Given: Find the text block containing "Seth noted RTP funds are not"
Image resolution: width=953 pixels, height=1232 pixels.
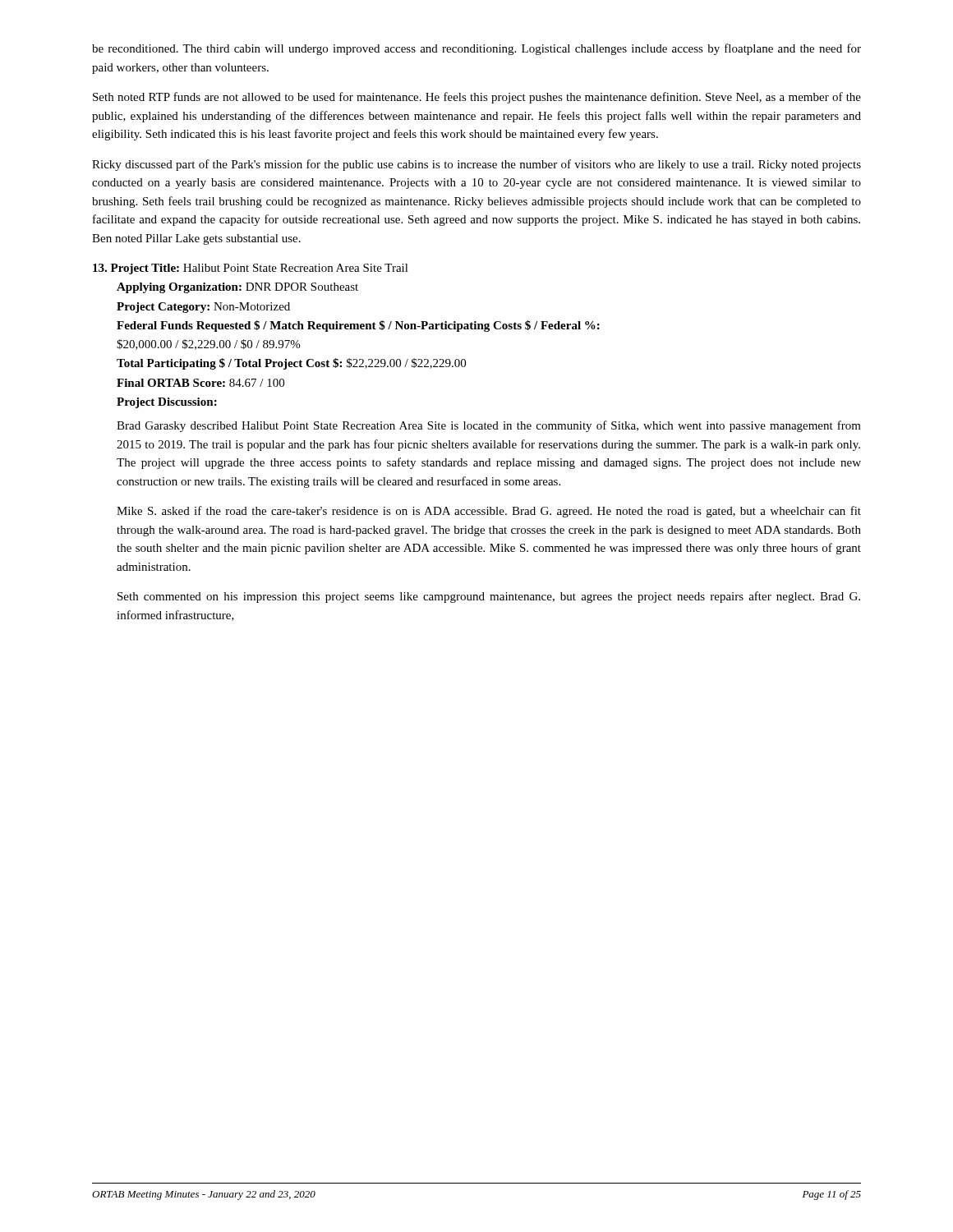Looking at the screenshot, I should tap(476, 116).
